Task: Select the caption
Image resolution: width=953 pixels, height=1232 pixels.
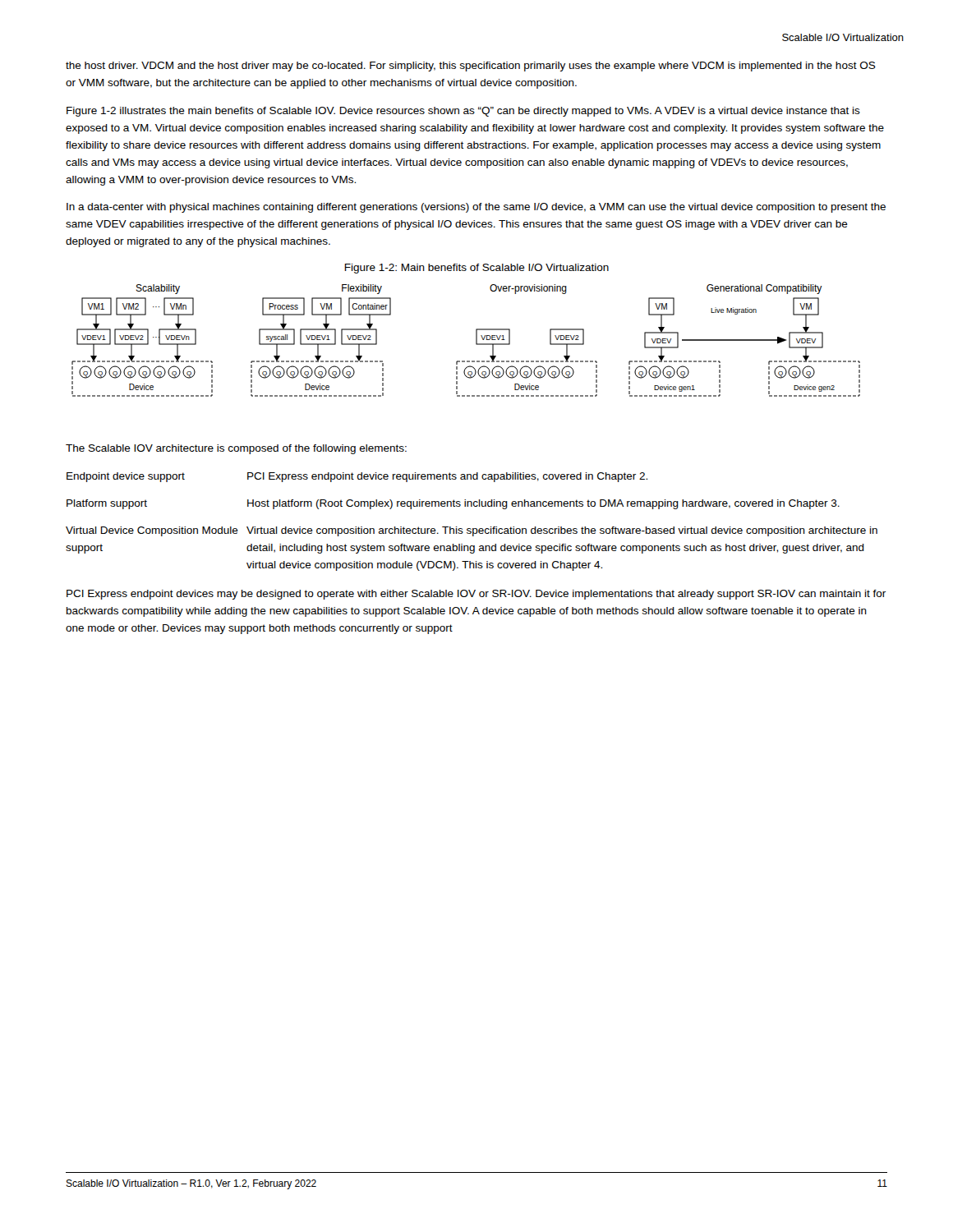Action: tap(476, 267)
